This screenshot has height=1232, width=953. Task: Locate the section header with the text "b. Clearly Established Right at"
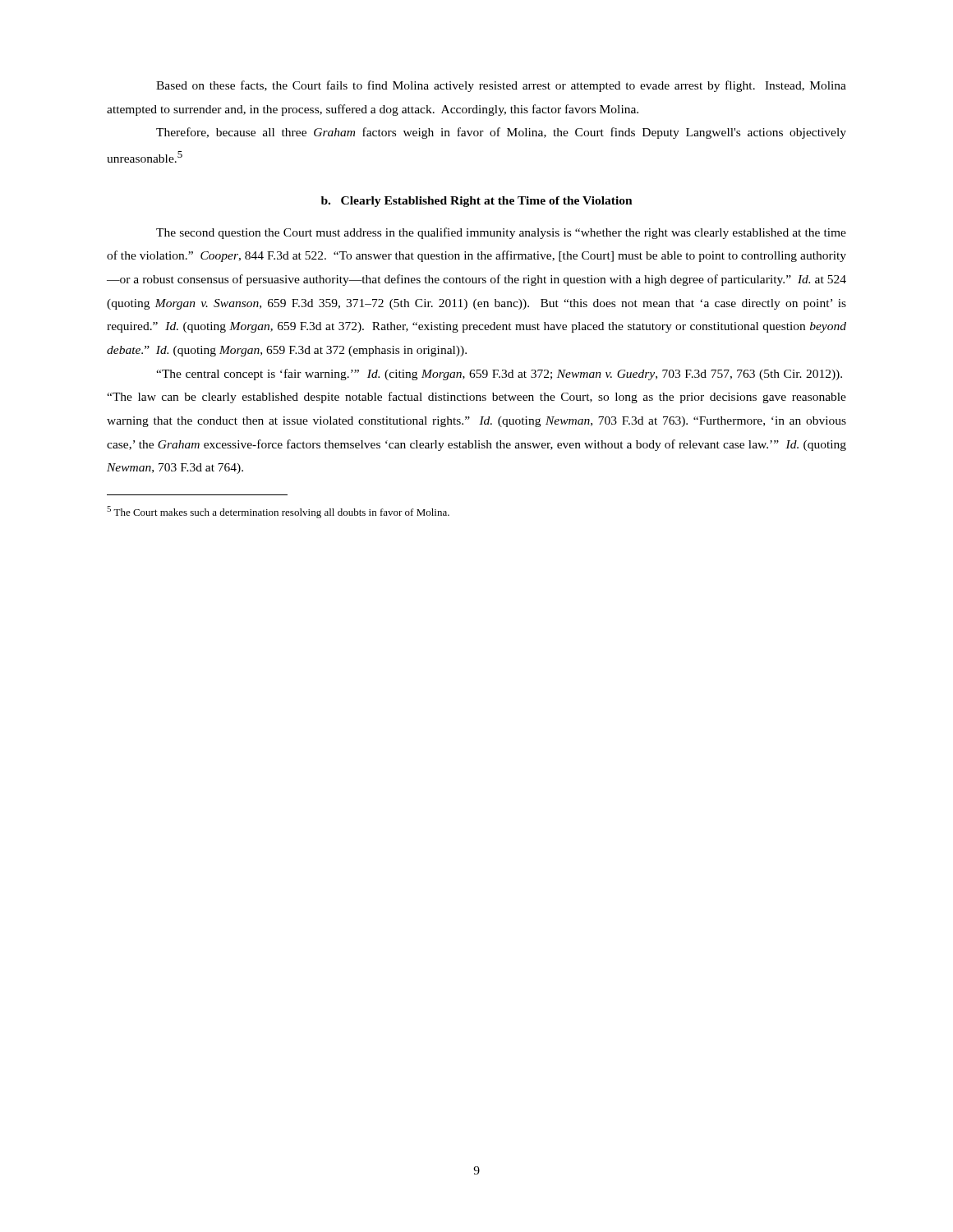point(476,200)
